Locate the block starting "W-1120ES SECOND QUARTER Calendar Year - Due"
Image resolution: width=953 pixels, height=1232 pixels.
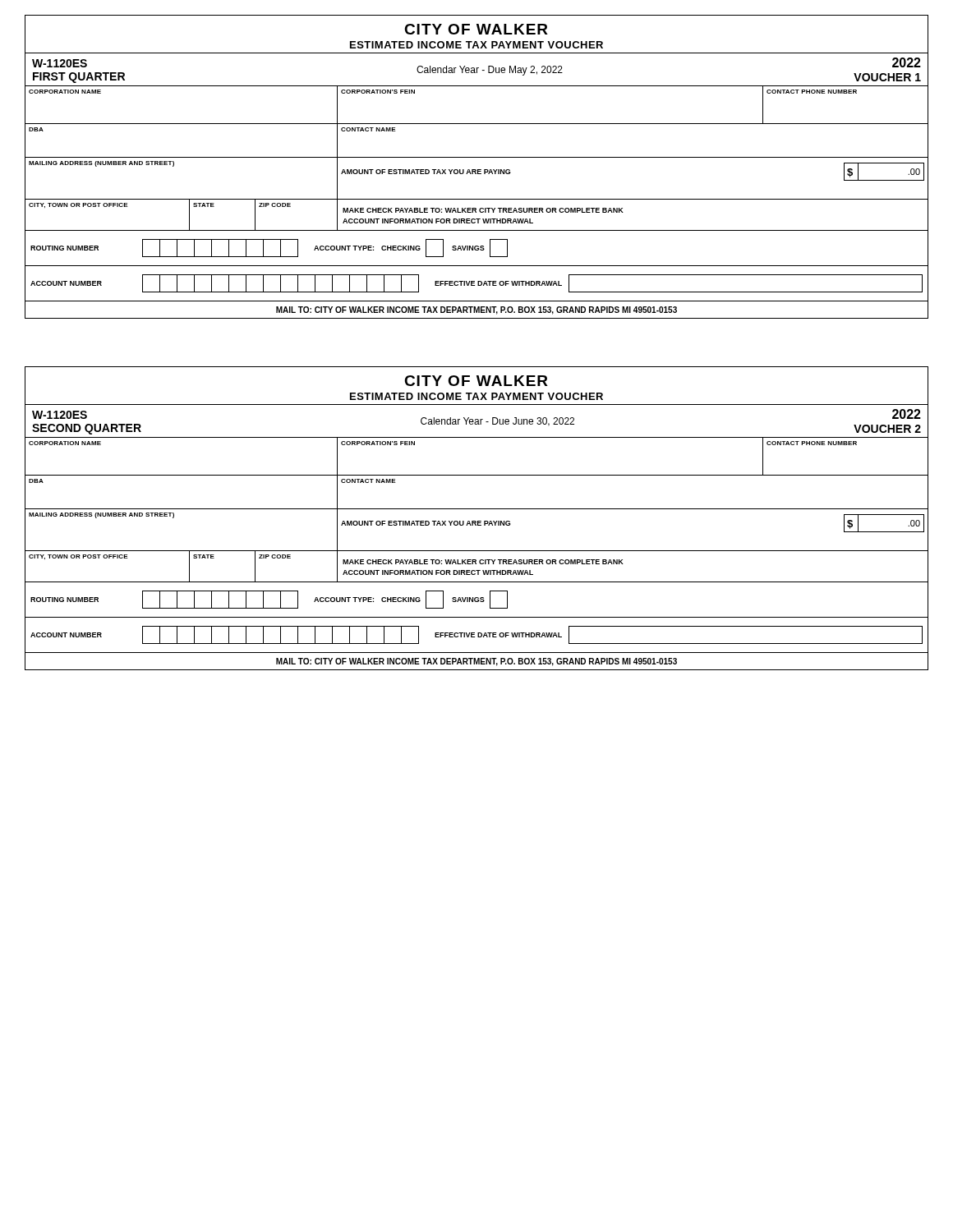[476, 421]
